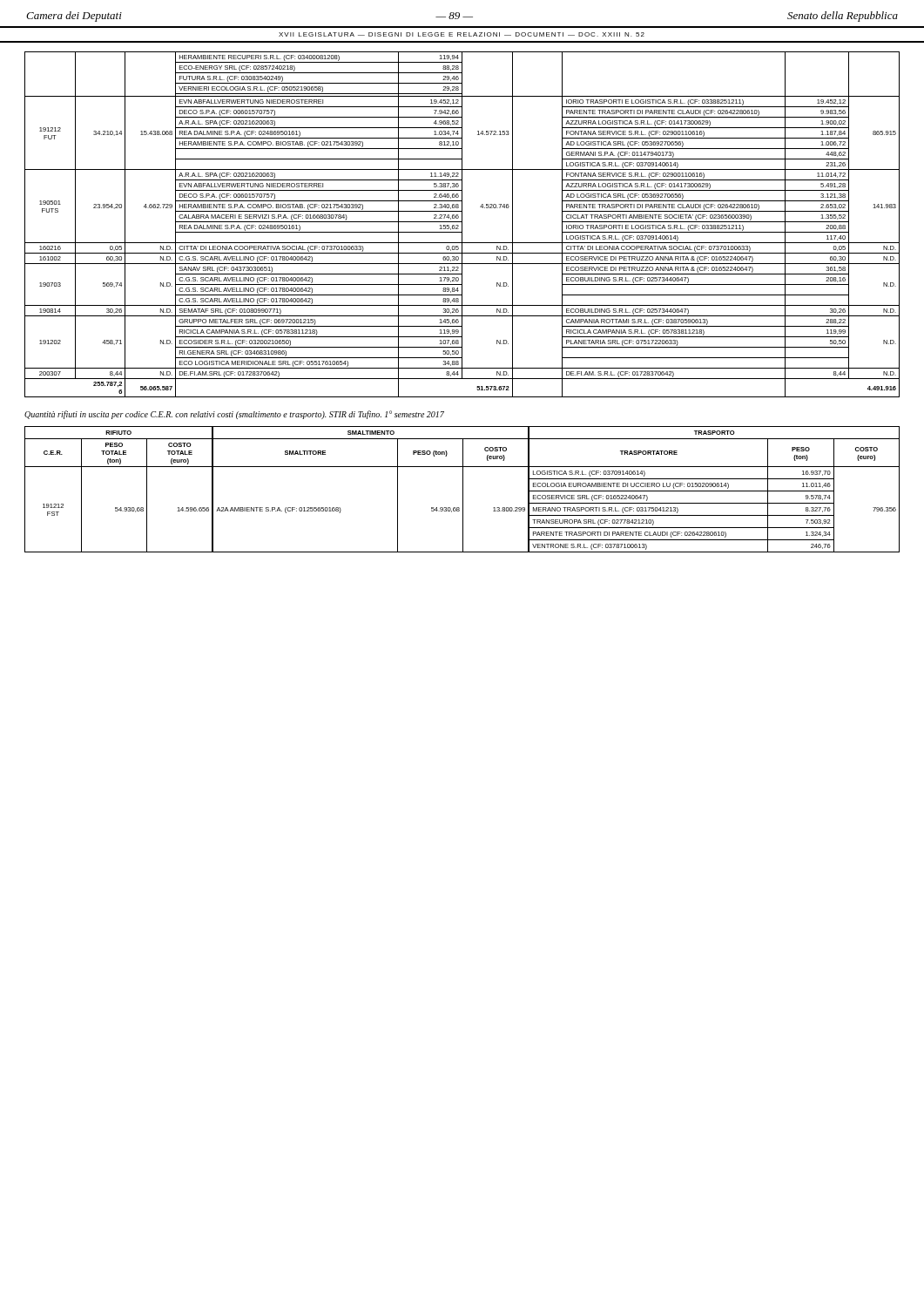Image resolution: width=924 pixels, height=1307 pixels.
Task: Locate the caption that opens with "Quantità rifiuti in uscita per codice C.E.R."
Action: [x=234, y=414]
